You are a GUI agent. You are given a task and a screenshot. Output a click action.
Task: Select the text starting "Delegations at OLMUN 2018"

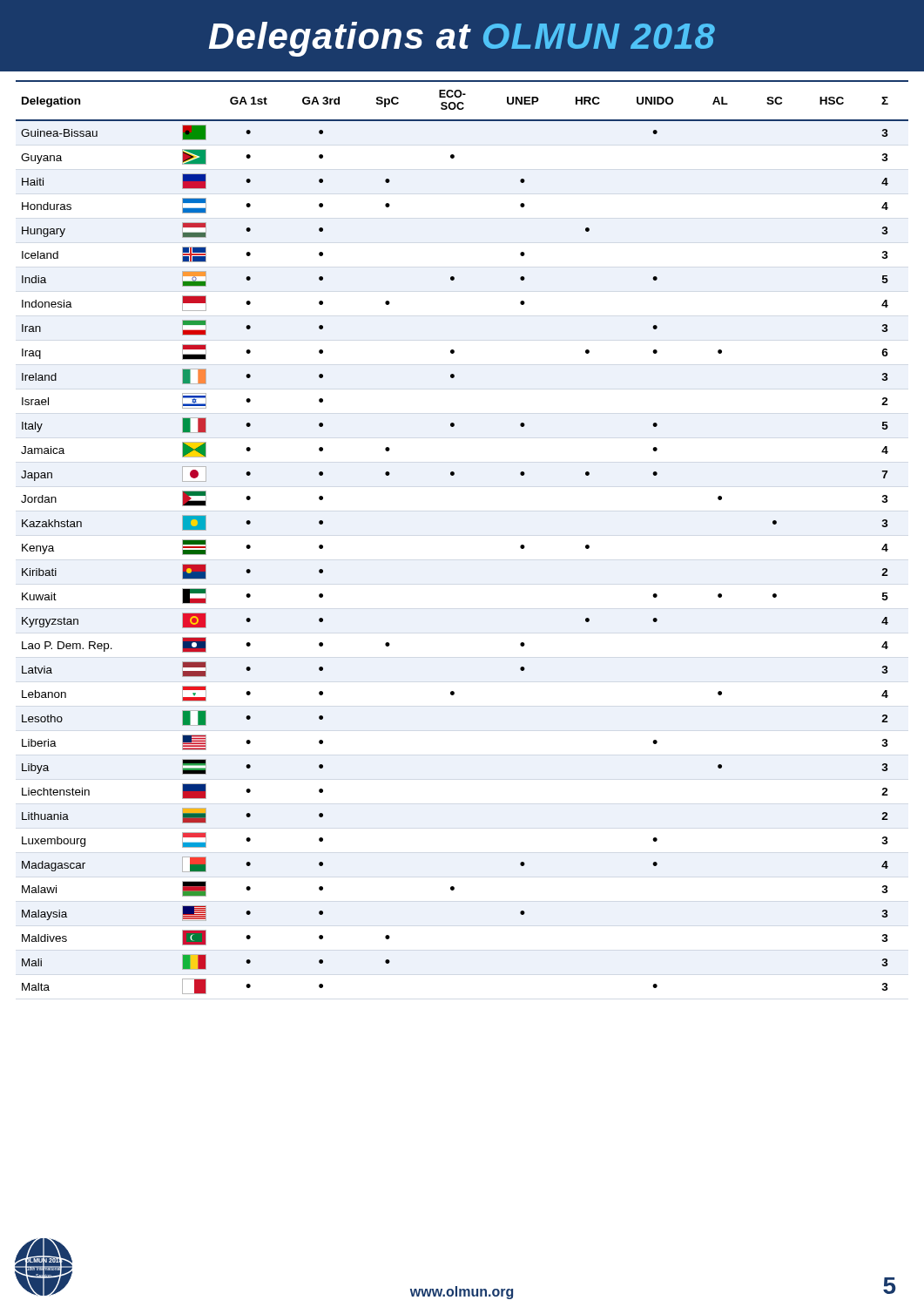pos(462,37)
